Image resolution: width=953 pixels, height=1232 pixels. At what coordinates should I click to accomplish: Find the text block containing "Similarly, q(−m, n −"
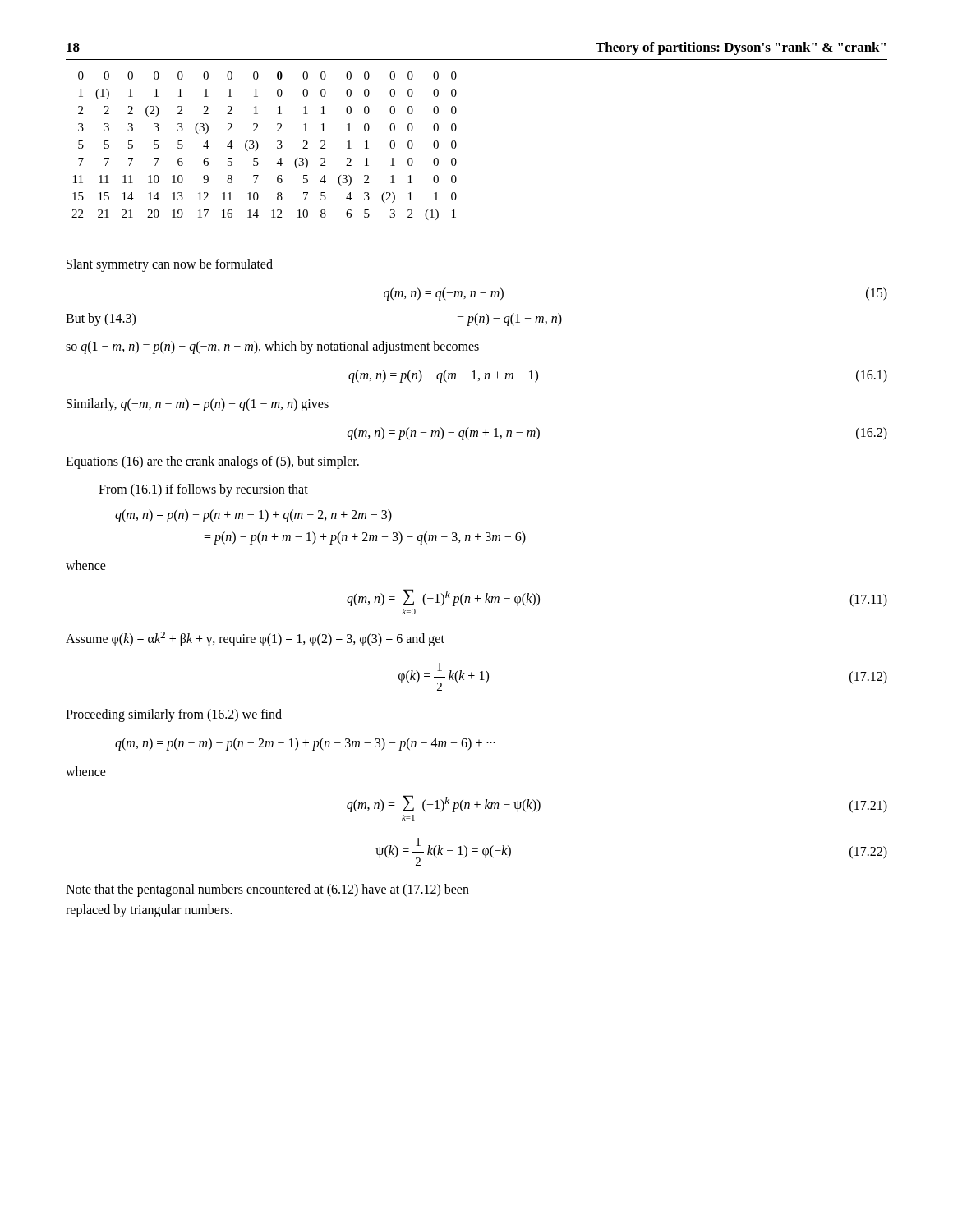click(x=197, y=404)
